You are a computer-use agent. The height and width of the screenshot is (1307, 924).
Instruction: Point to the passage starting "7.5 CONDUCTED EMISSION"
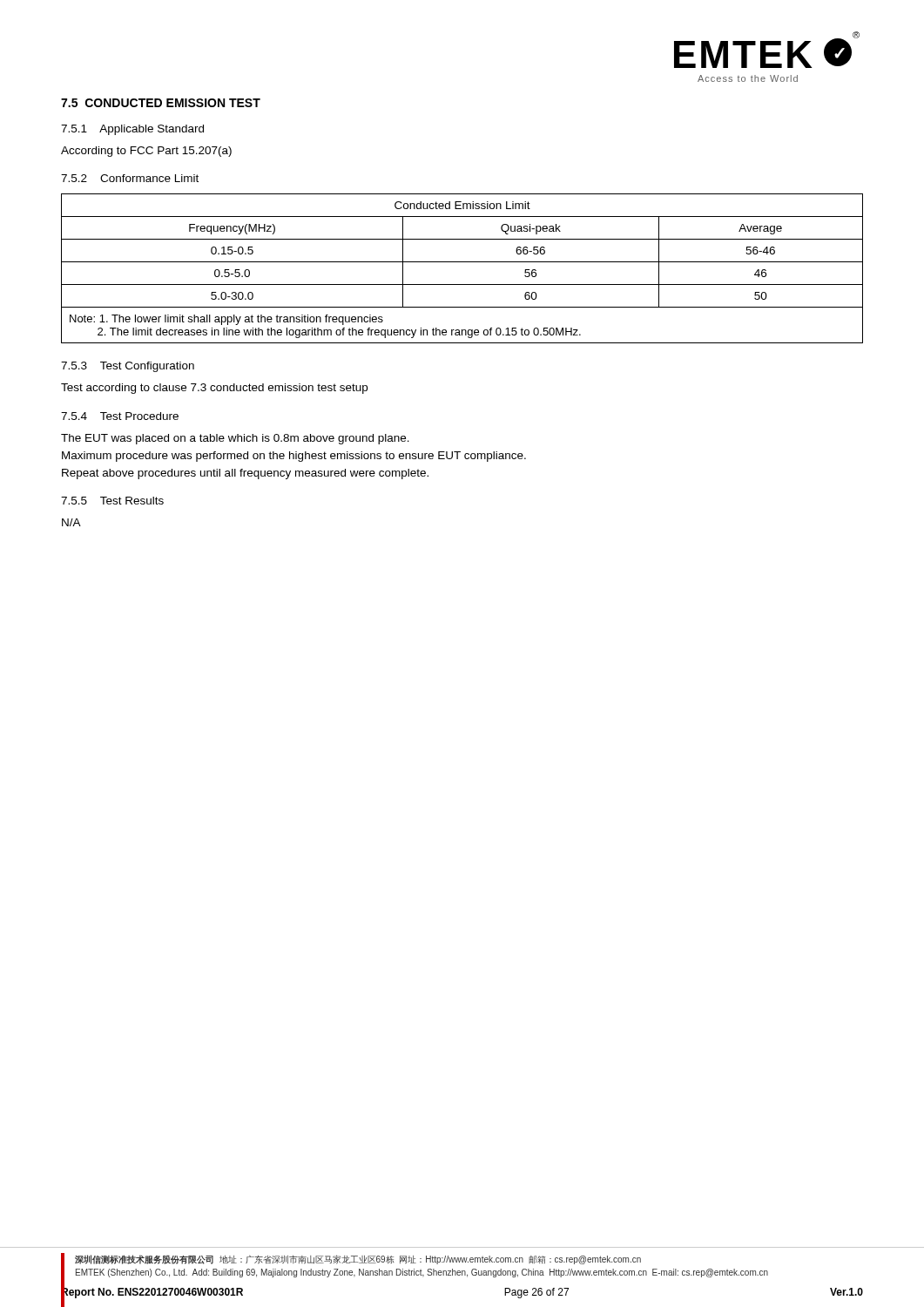point(161,103)
